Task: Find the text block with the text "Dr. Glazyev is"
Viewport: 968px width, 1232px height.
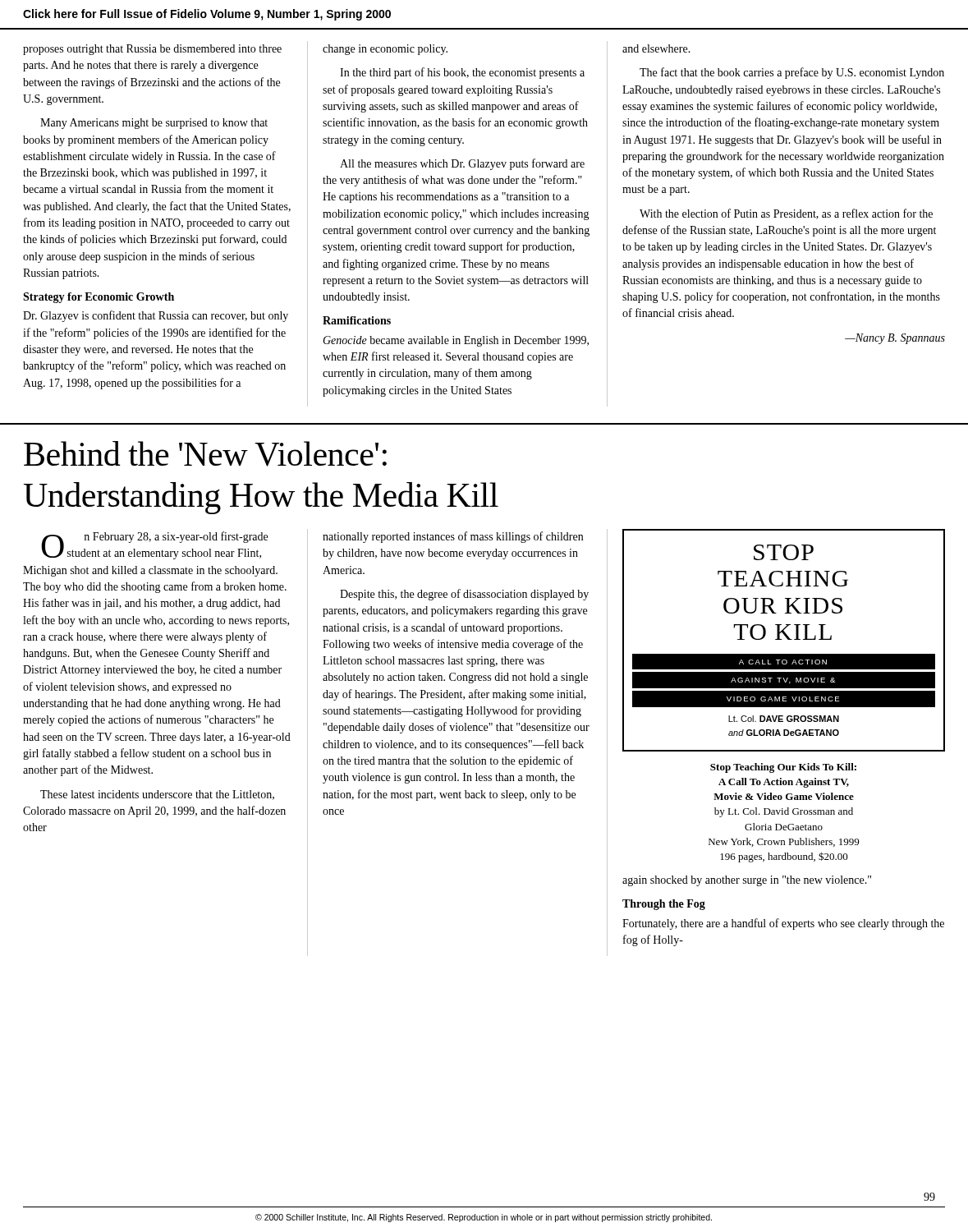Action: [x=158, y=350]
